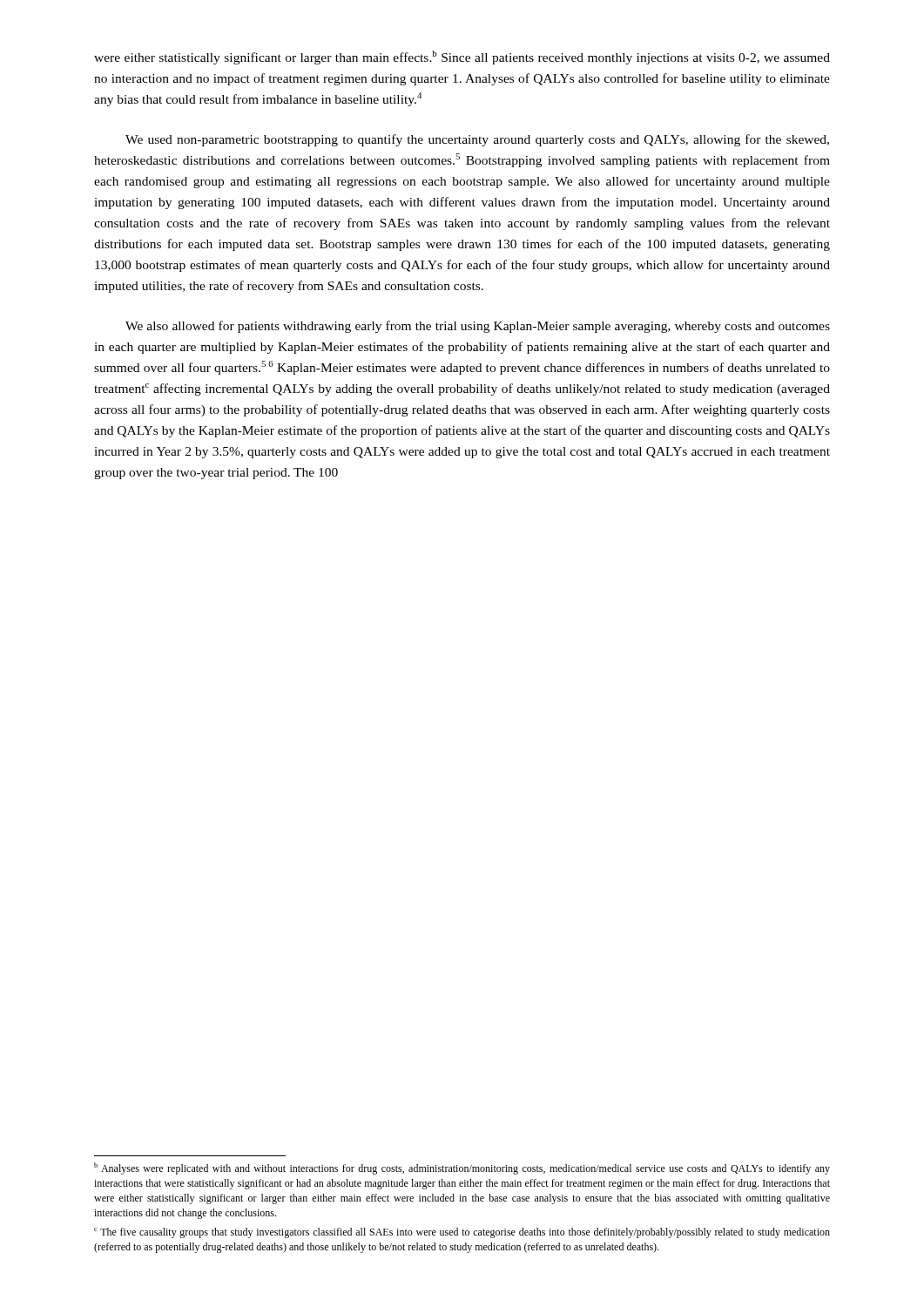Select the text block that says "We also allowed for"
This screenshot has width=924, height=1307.
[x=462, y=399]
